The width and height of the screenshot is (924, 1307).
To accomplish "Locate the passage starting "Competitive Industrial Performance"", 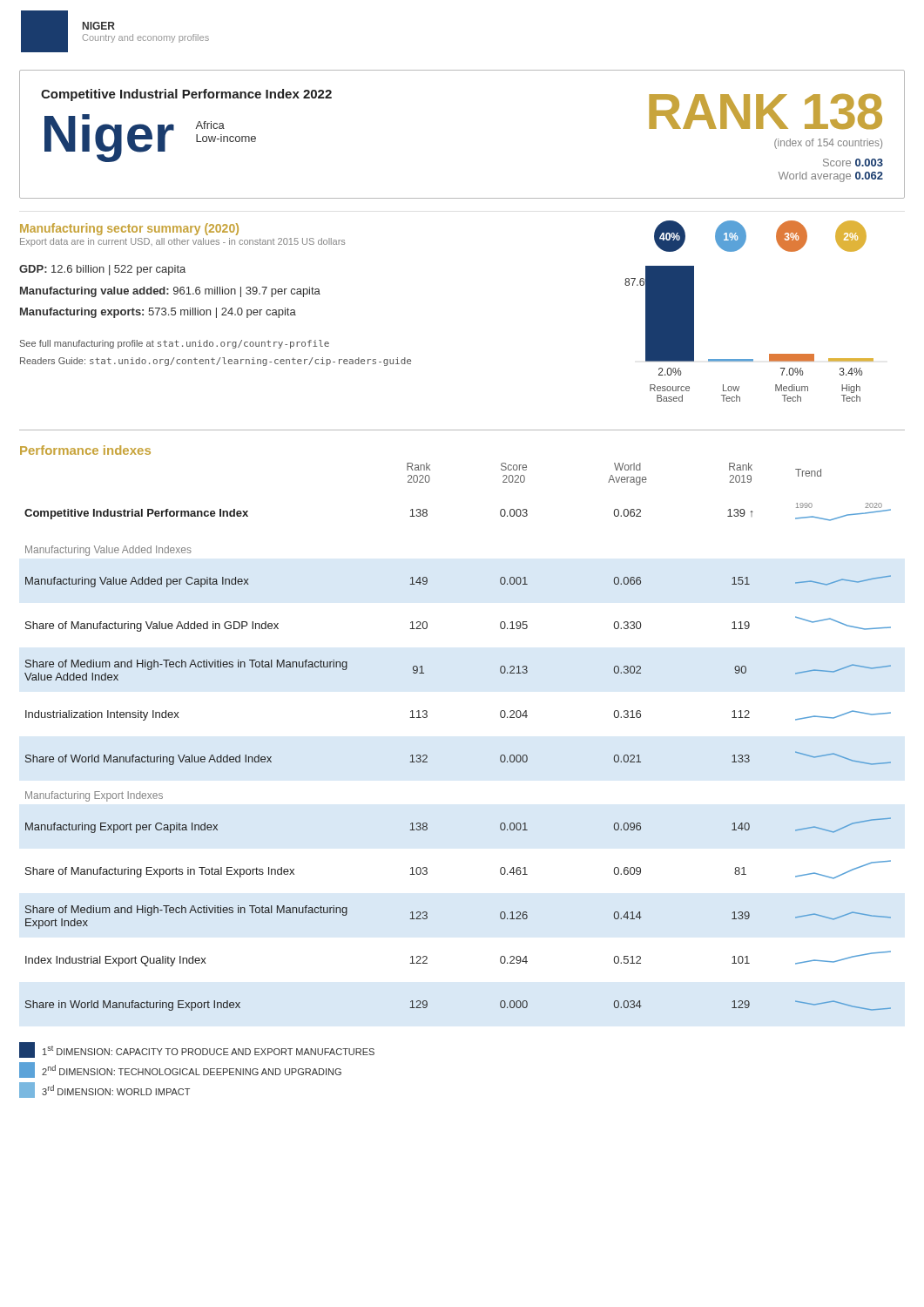I will point(187,94).
